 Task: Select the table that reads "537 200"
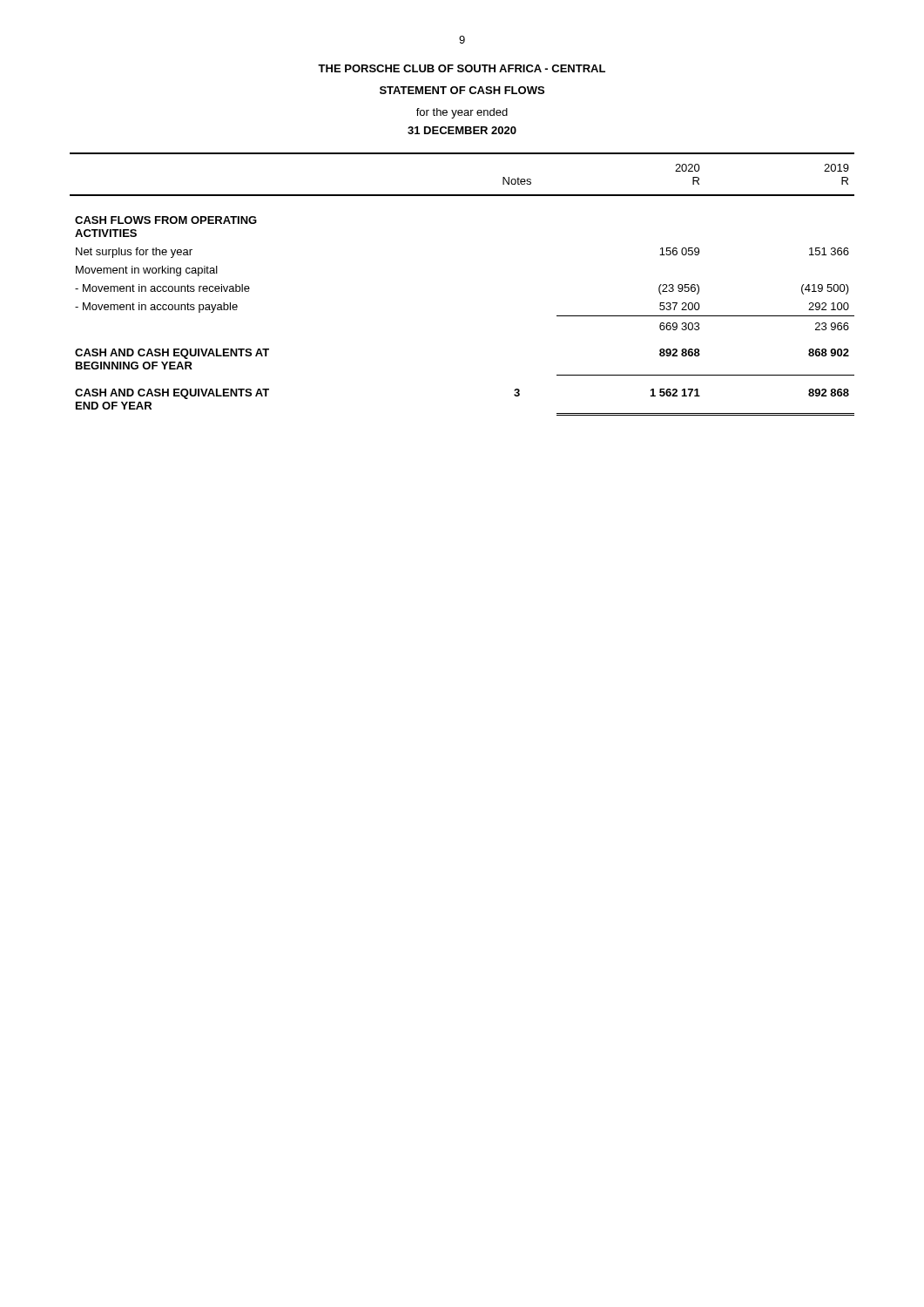coord(462,287)
